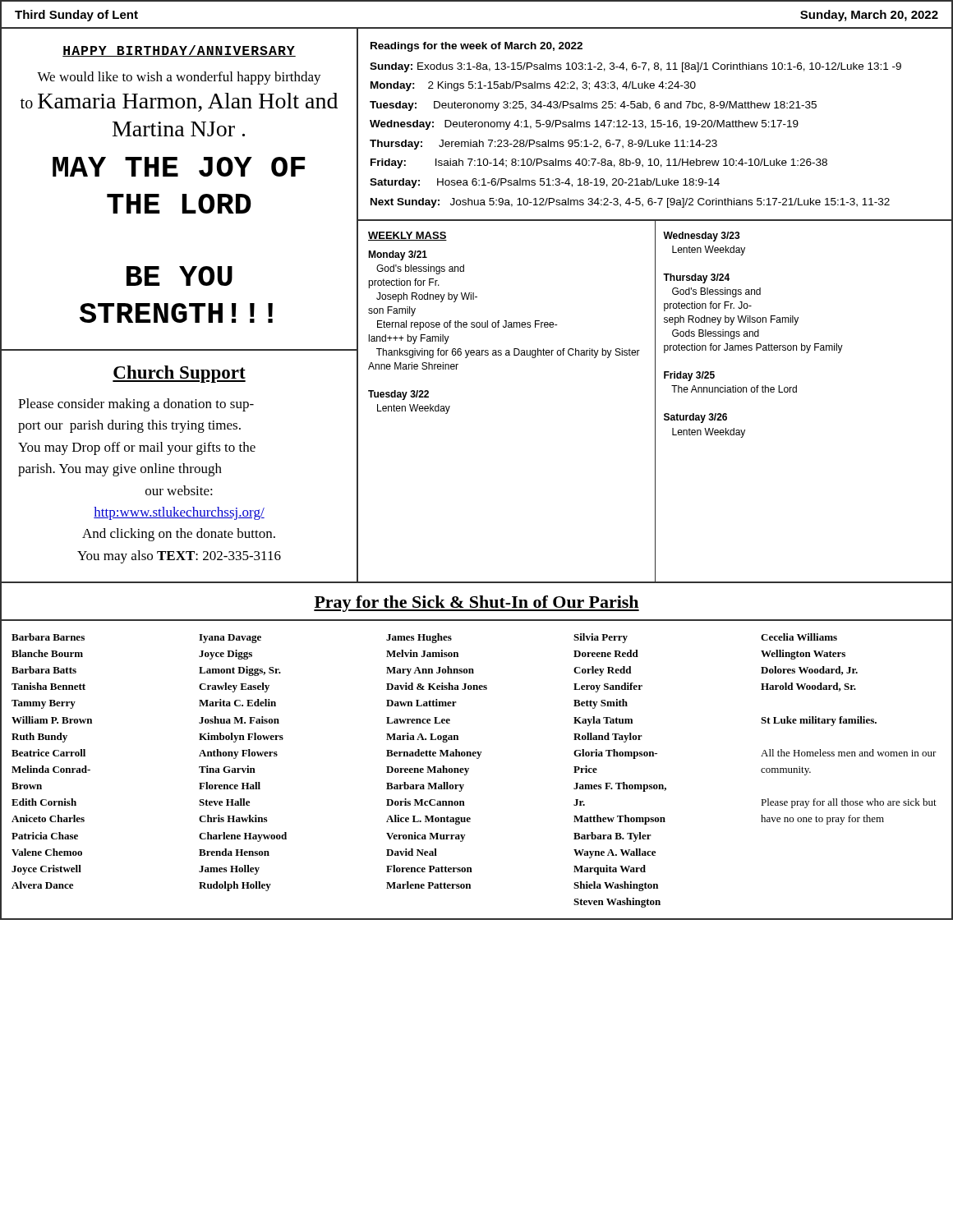This screenshot has height=1232, width=953.
Task: Point to the element starting "Church Support"
Action: pyautogui.click(x=179, y=373)
